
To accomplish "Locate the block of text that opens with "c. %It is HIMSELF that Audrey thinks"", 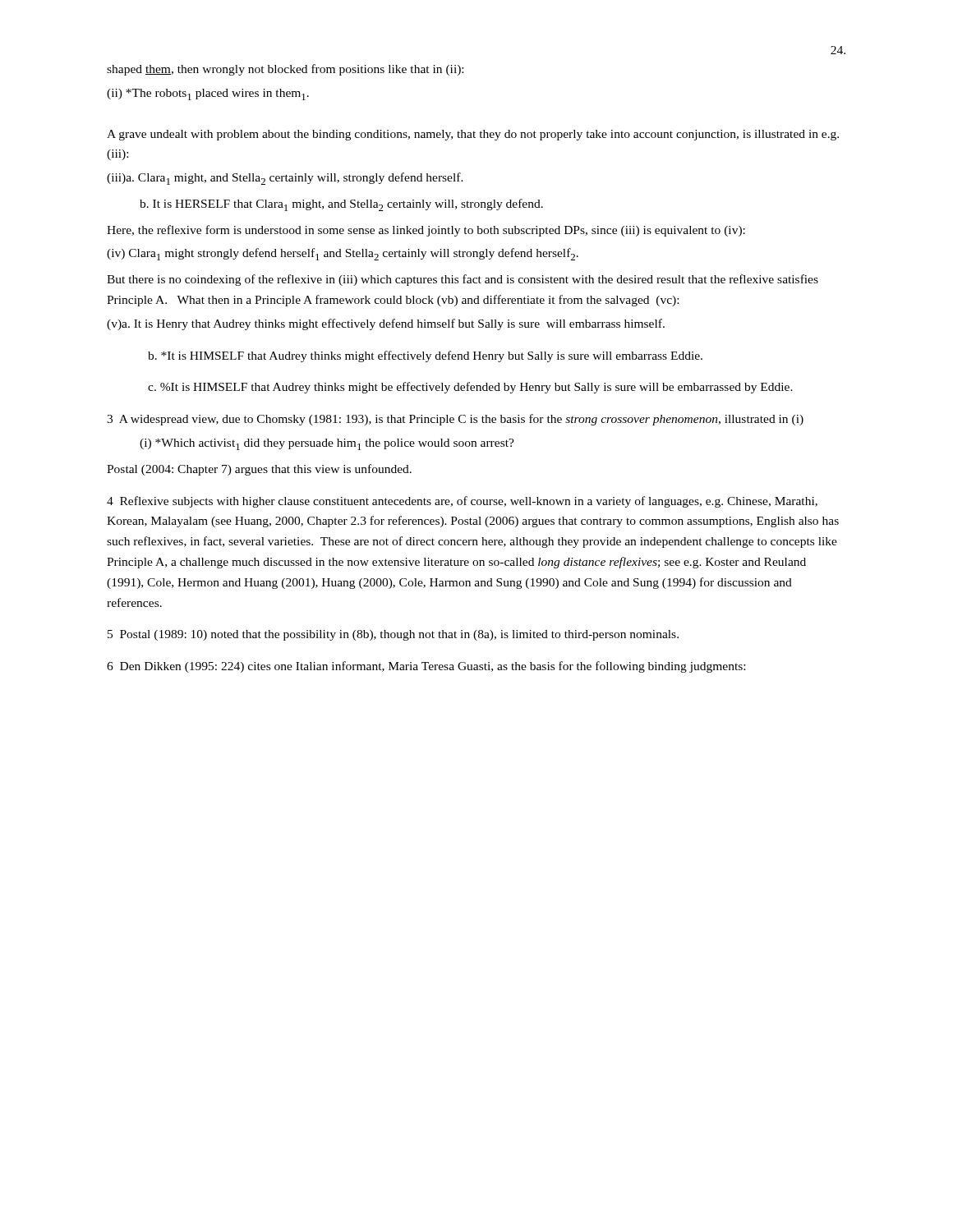I will coord(497,388).
